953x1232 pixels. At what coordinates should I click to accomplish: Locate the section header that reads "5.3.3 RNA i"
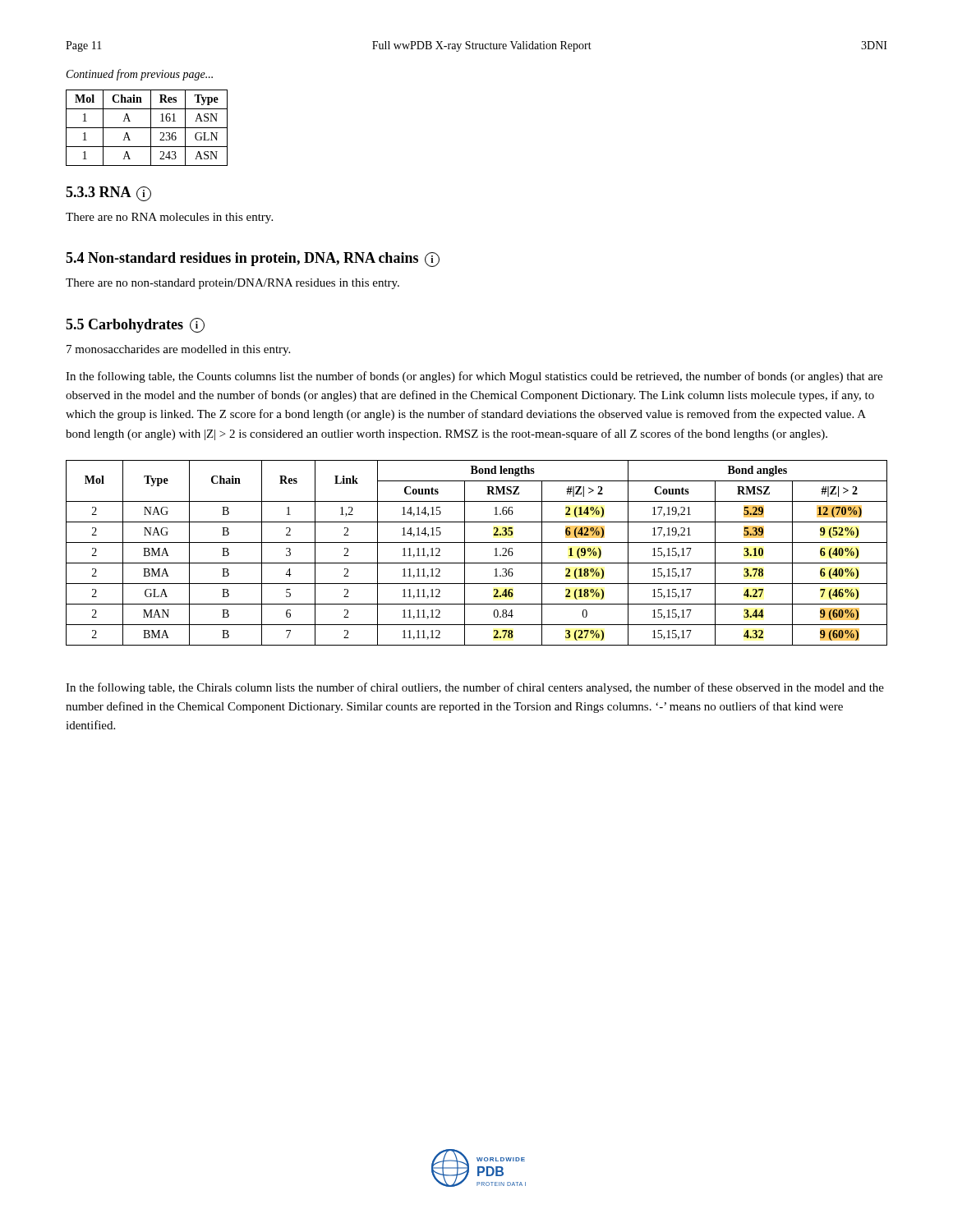click(x=108, y=192)
